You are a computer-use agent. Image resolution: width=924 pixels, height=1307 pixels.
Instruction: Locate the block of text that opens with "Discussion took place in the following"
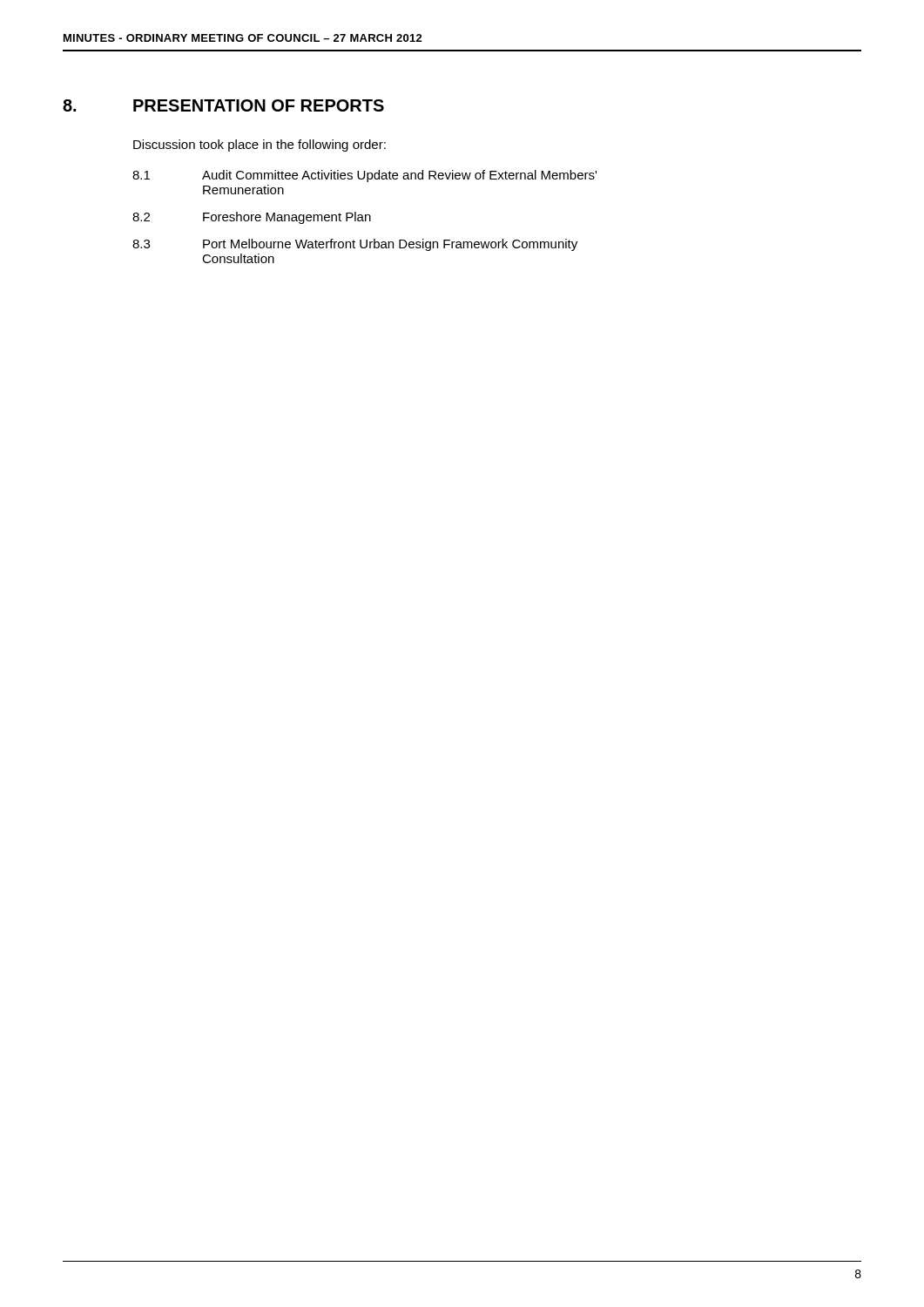pyautogui.click(x=259, y=144)
